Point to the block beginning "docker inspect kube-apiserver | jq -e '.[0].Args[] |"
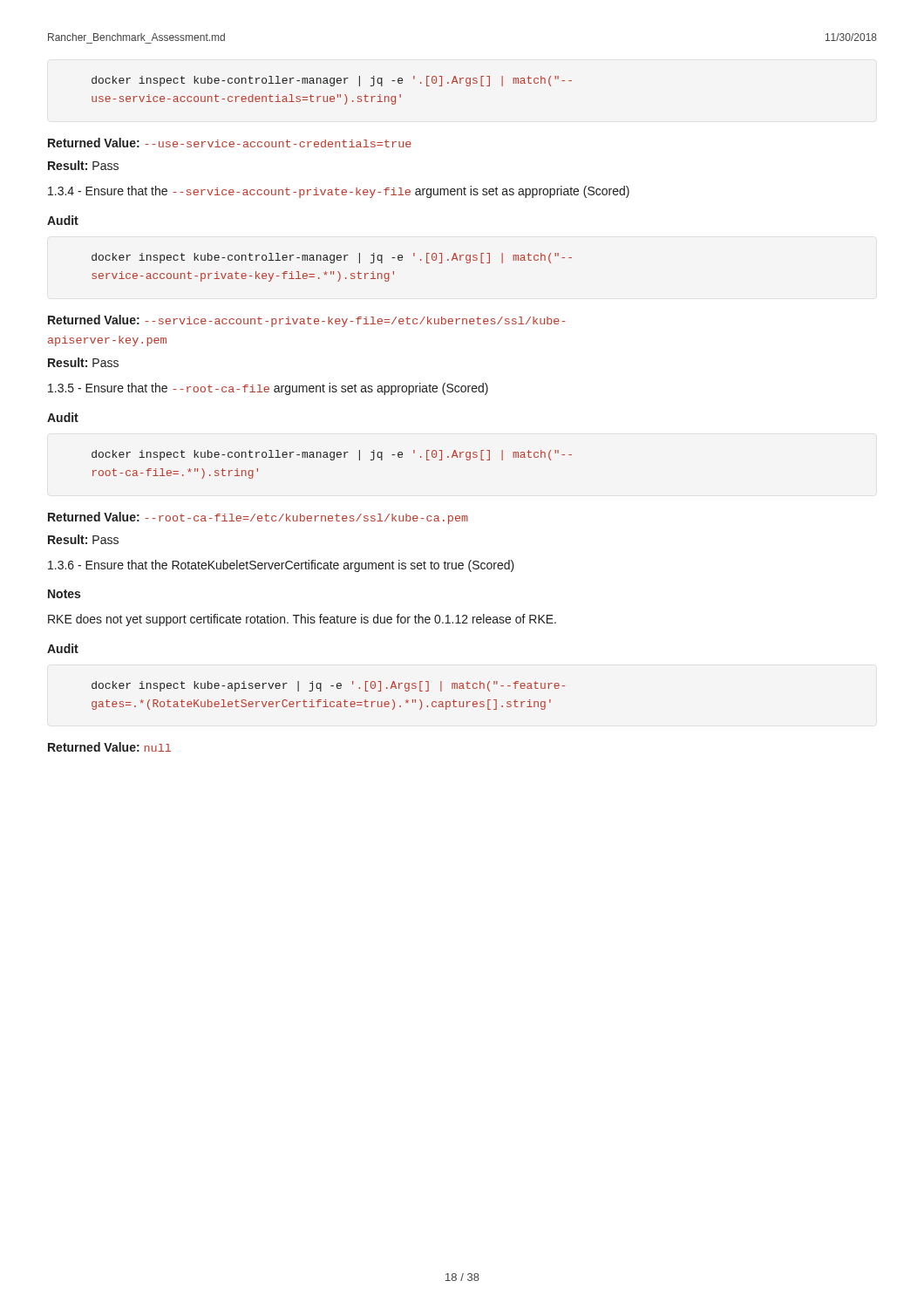The height and width of the screenshot is (1308, 924). point(315,695)
